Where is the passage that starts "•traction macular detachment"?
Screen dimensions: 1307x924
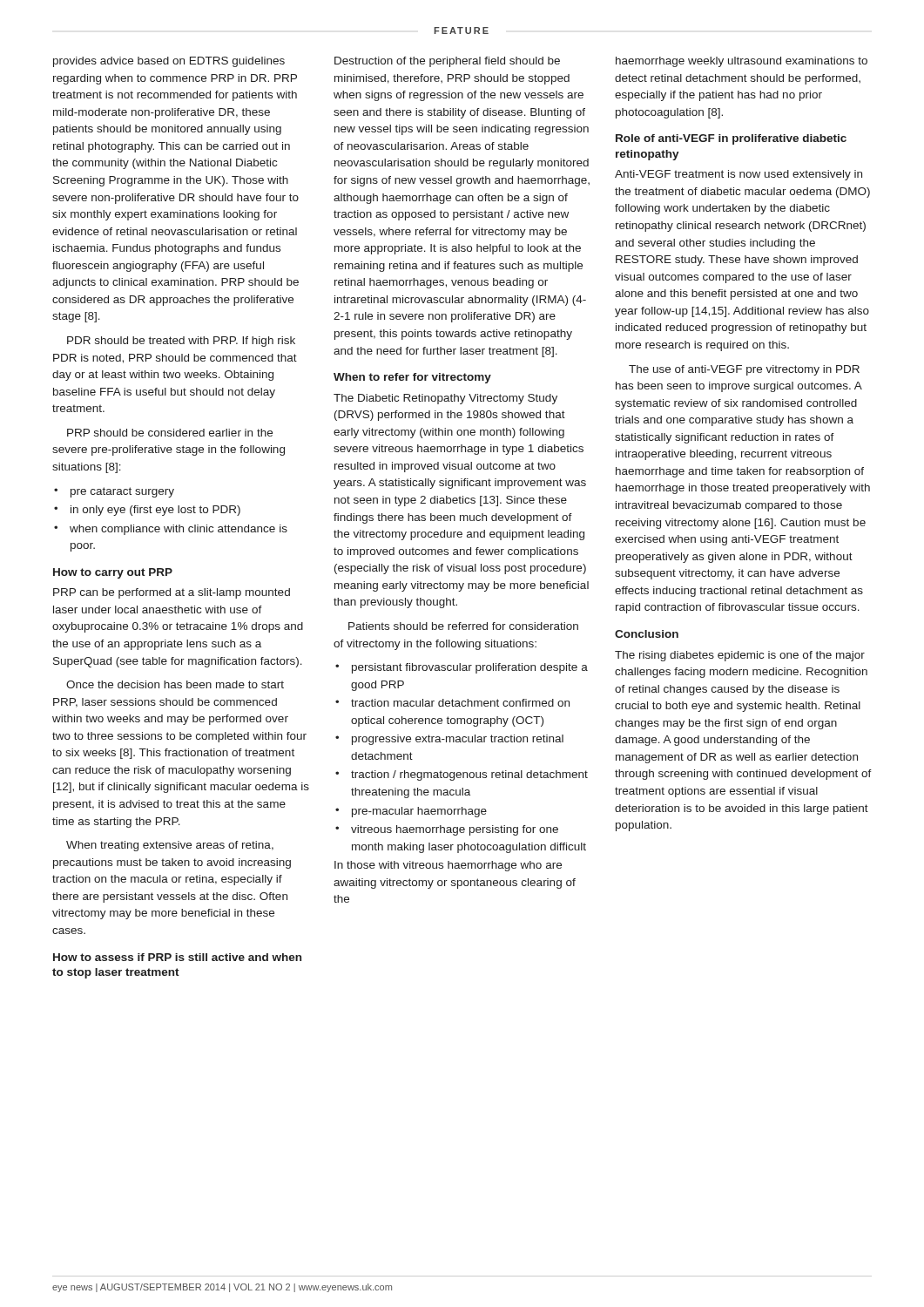coord(463,712)
